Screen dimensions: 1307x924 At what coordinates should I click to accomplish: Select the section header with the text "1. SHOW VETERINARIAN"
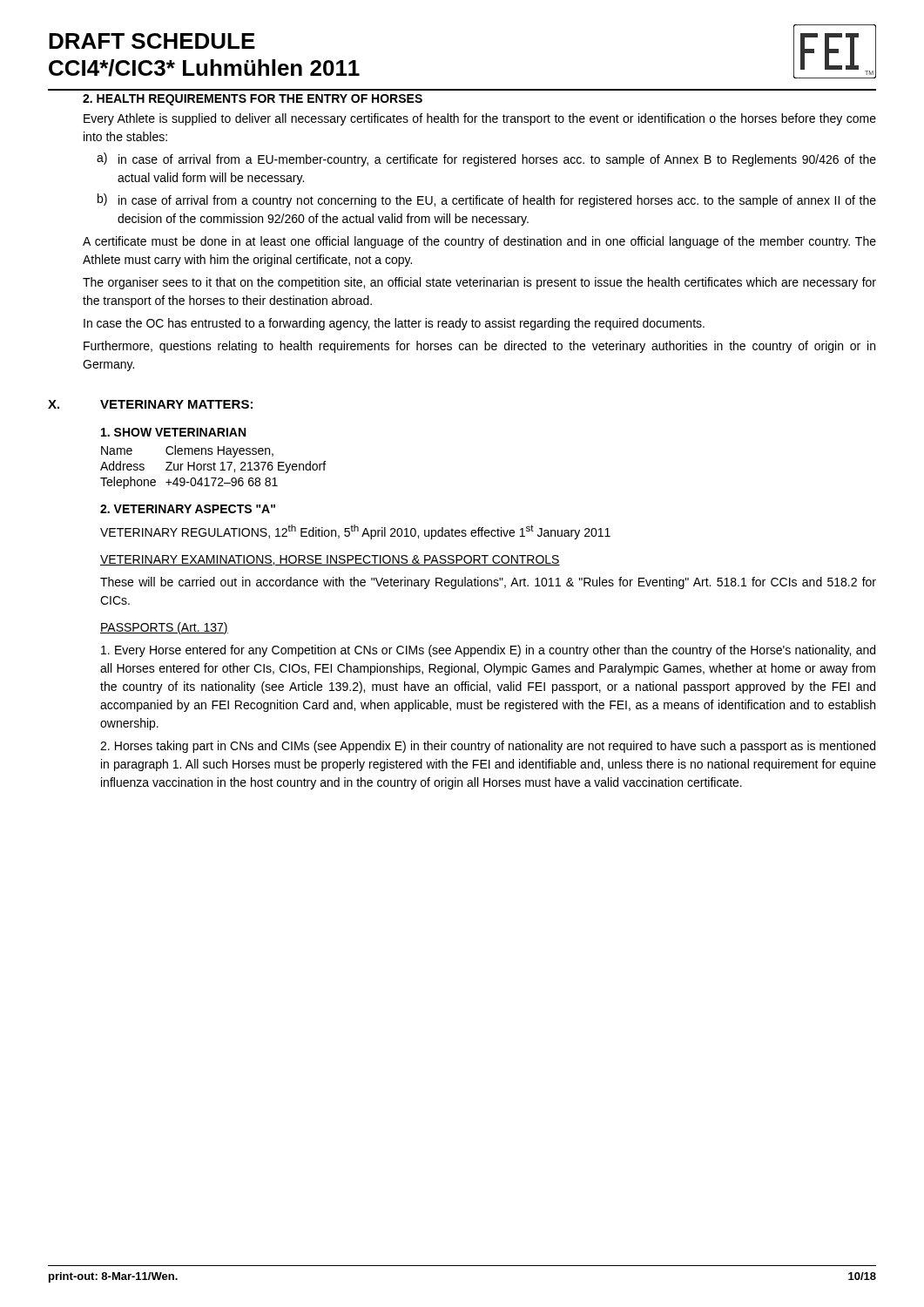(173, 432)
